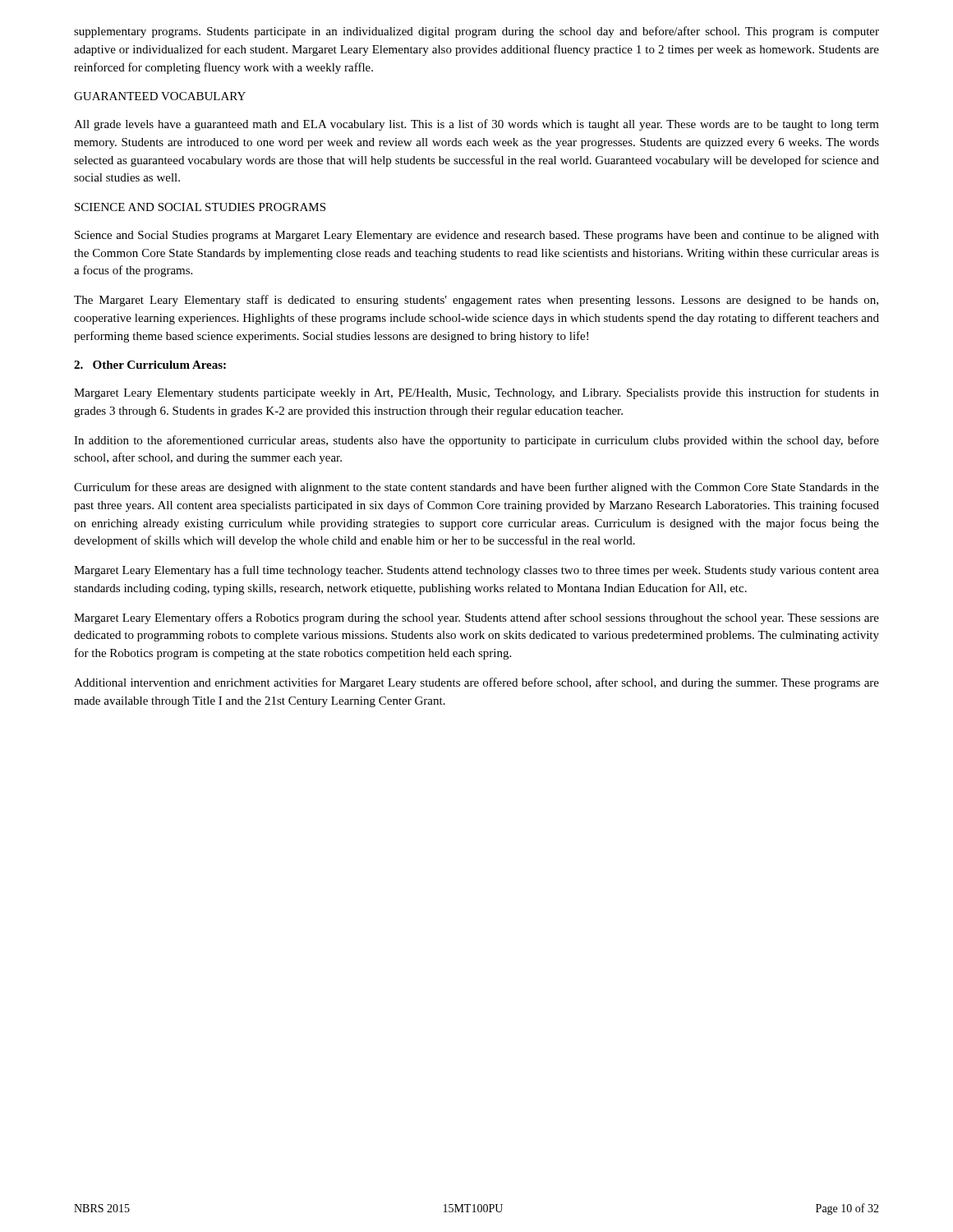Screen dimensions: 1232x953
Task: Locate the text starting "All grade levels"
Action: (476, 152)
